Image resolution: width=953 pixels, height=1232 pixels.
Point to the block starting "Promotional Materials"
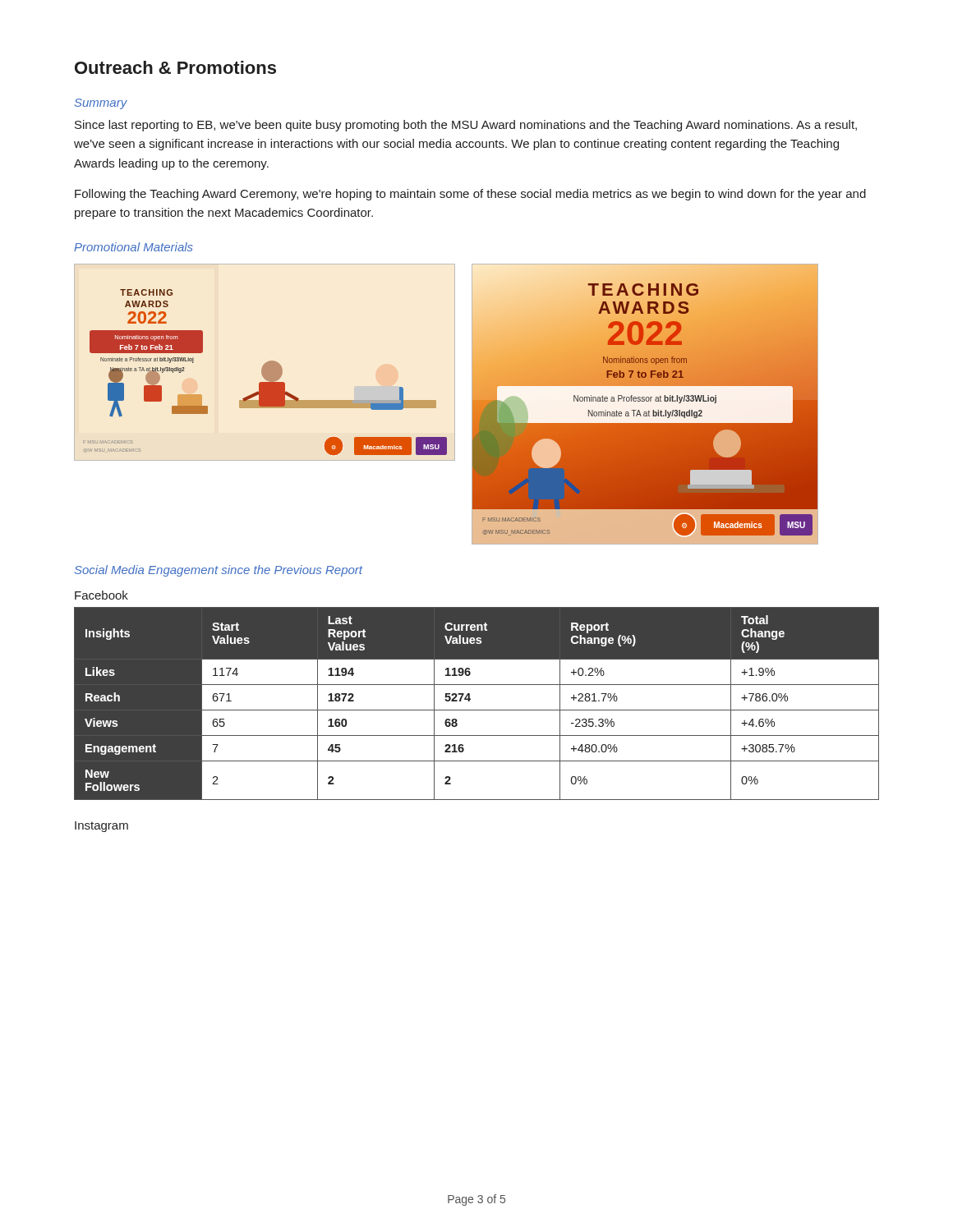pyautogui.click(x=134, y=247)
